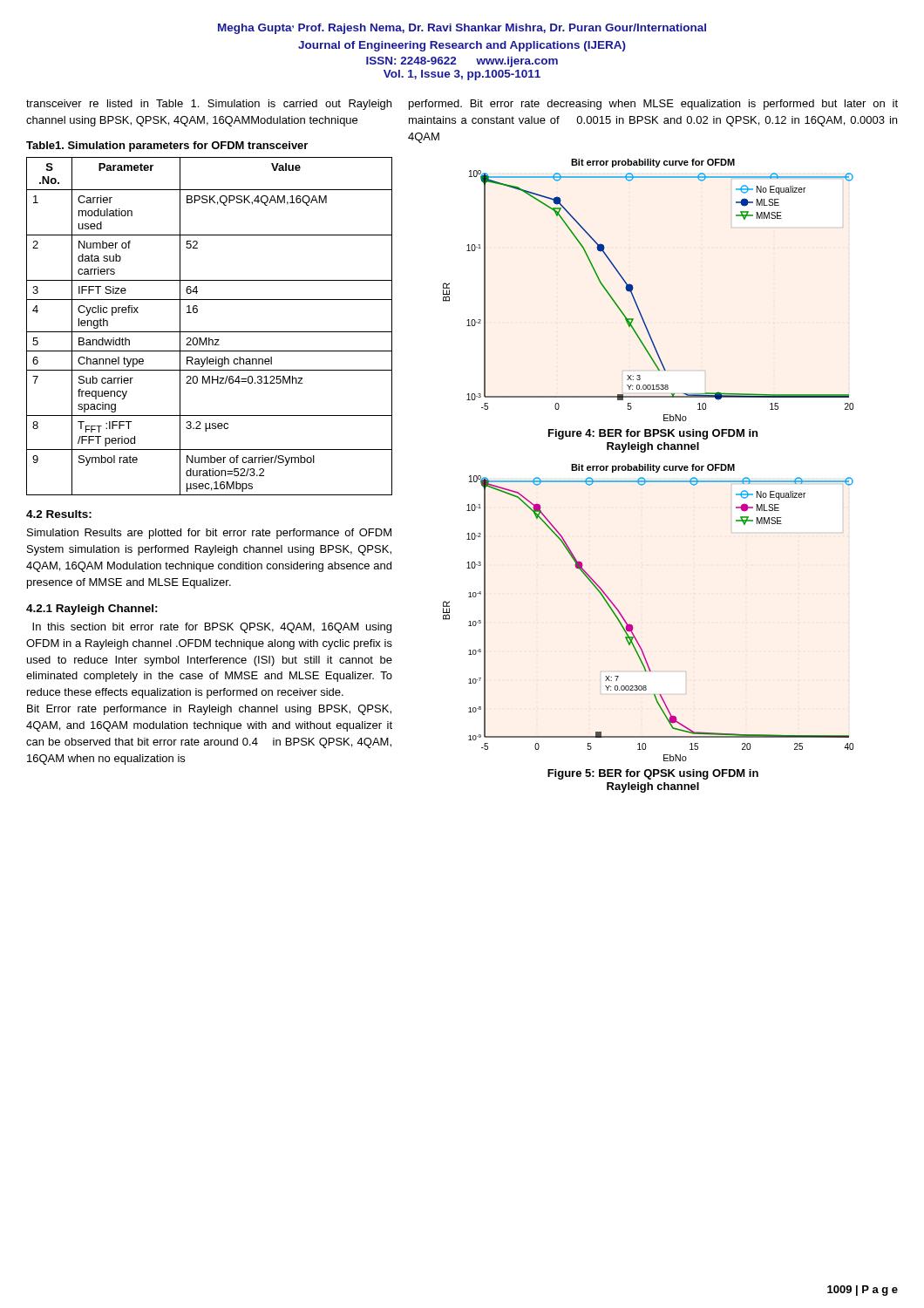Select the section header that reads "4.2.1 Rayleigh Channel:"
Viewport: 924px width, 1308px height.
coord(92,608)
